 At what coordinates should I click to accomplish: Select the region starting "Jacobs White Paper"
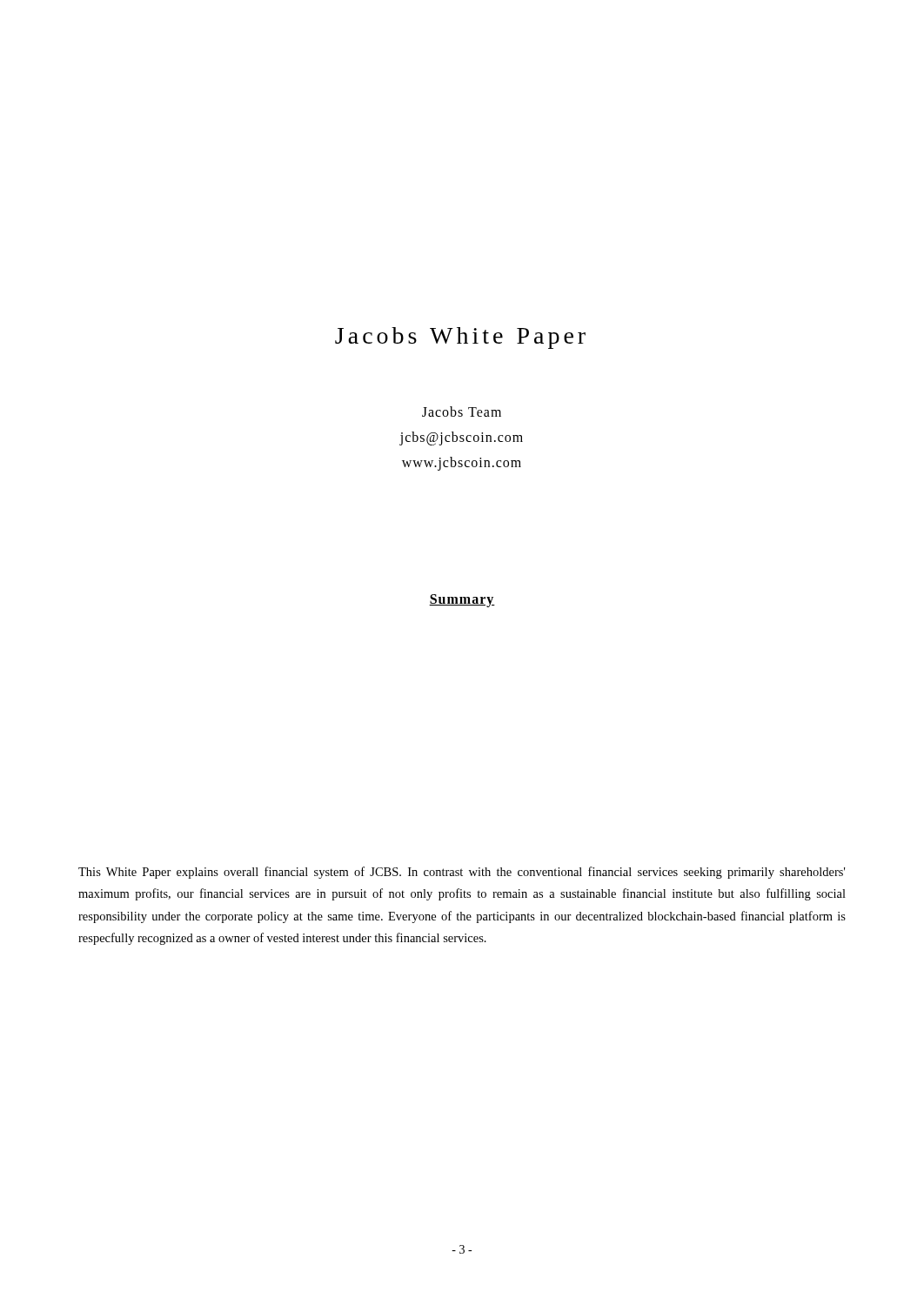(x=462, y=336)
